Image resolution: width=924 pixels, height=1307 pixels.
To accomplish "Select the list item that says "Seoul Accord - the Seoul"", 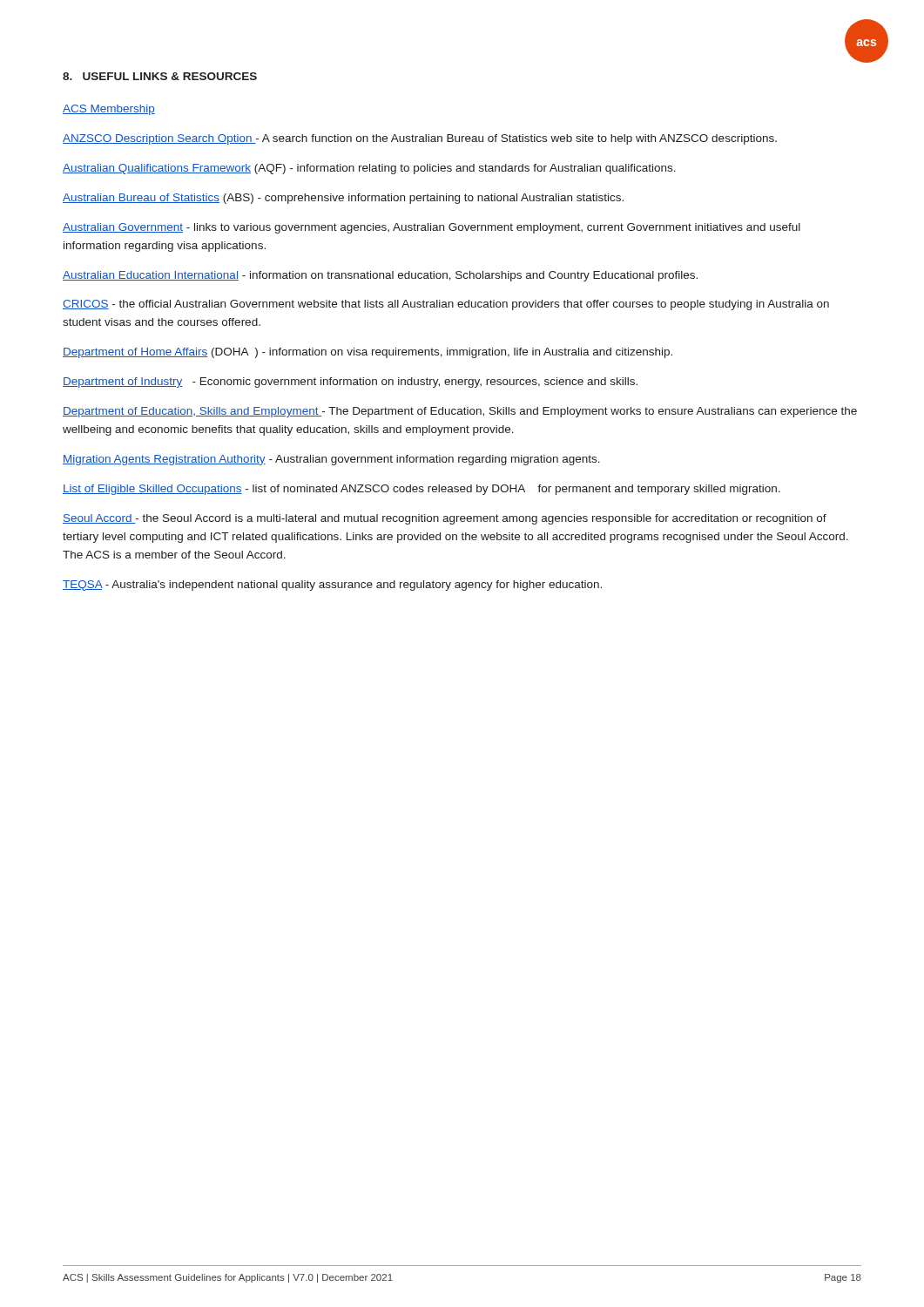I will [456, 536].
